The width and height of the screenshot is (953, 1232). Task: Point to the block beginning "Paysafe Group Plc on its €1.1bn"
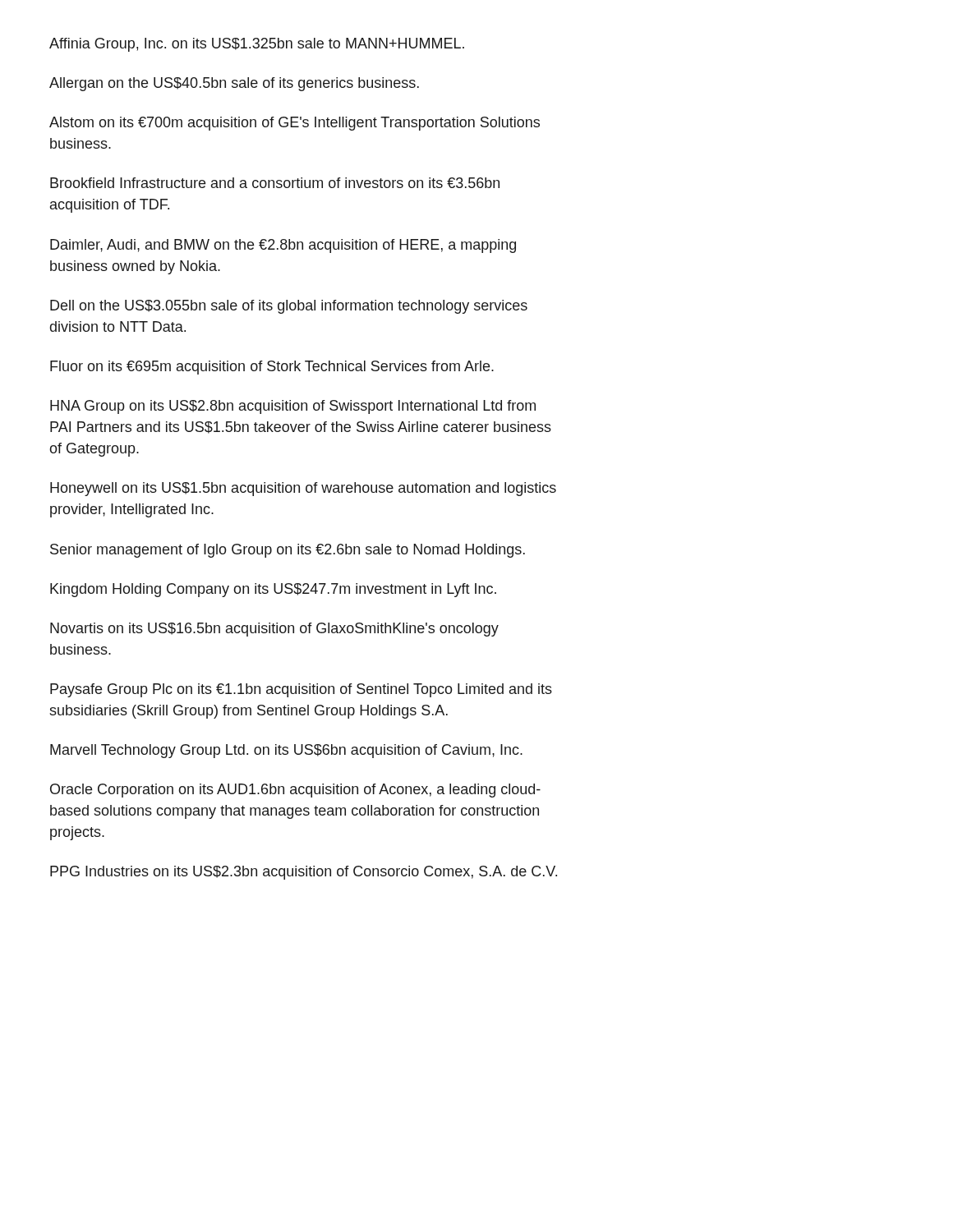pos(301,700)
